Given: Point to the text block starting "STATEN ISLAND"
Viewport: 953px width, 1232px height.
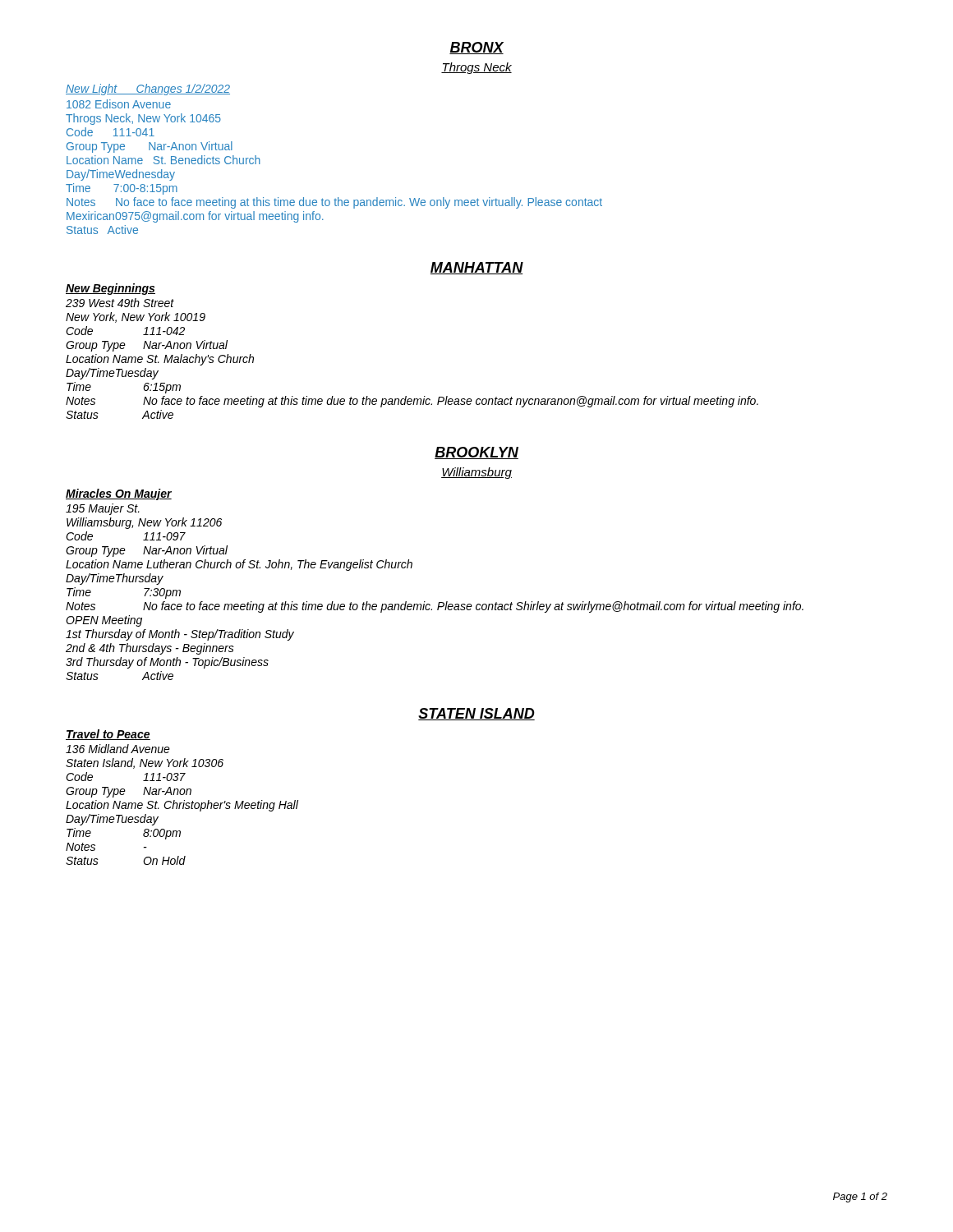Looking at the screenshot, I should click(476, 714).
